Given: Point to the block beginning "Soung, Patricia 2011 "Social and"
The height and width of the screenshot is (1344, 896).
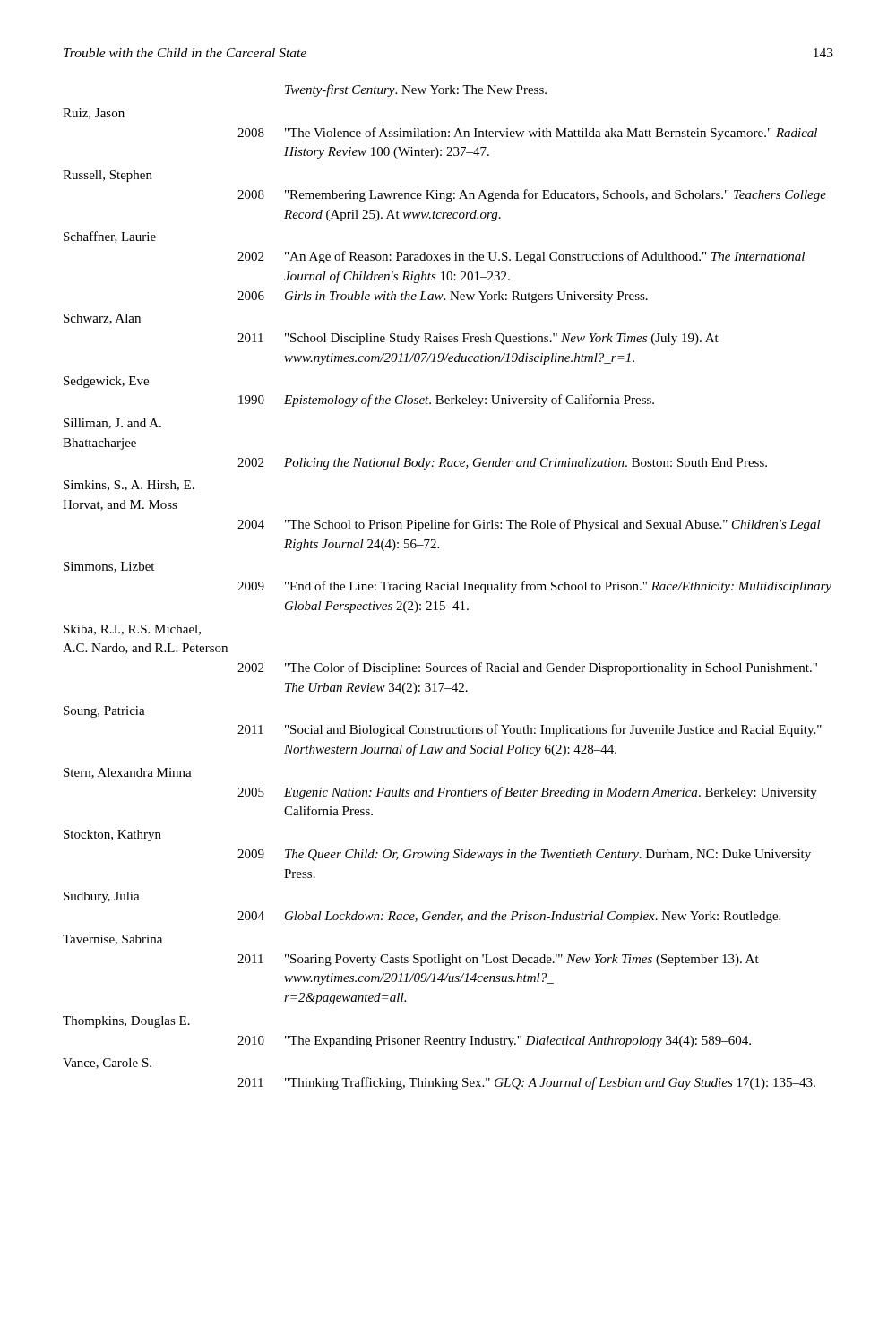Looking at the screenshot, I should click(448, 730).
